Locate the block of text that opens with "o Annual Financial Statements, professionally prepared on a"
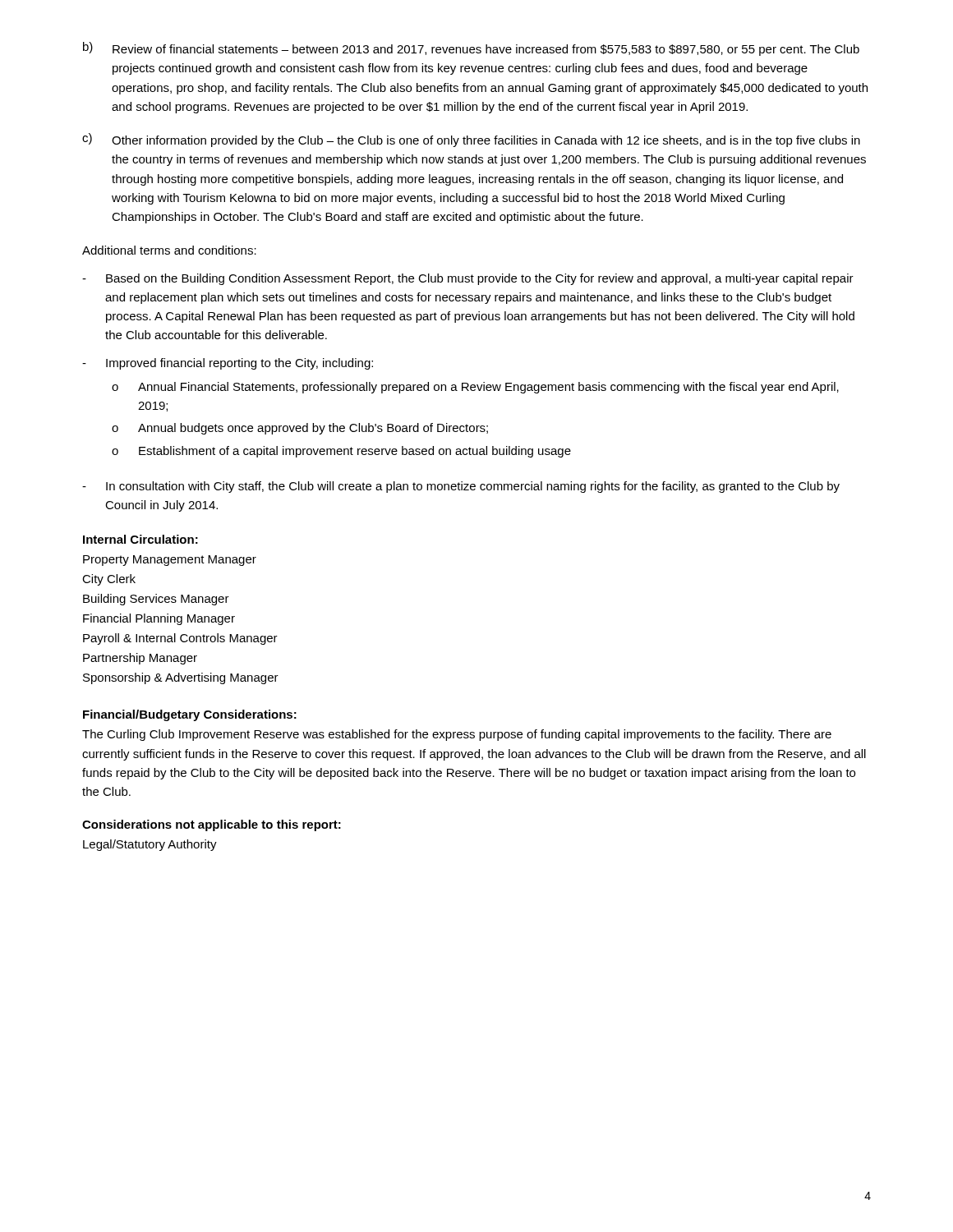Image resolution: width=953 pixels, height=1232 pixels. point(488,396)
